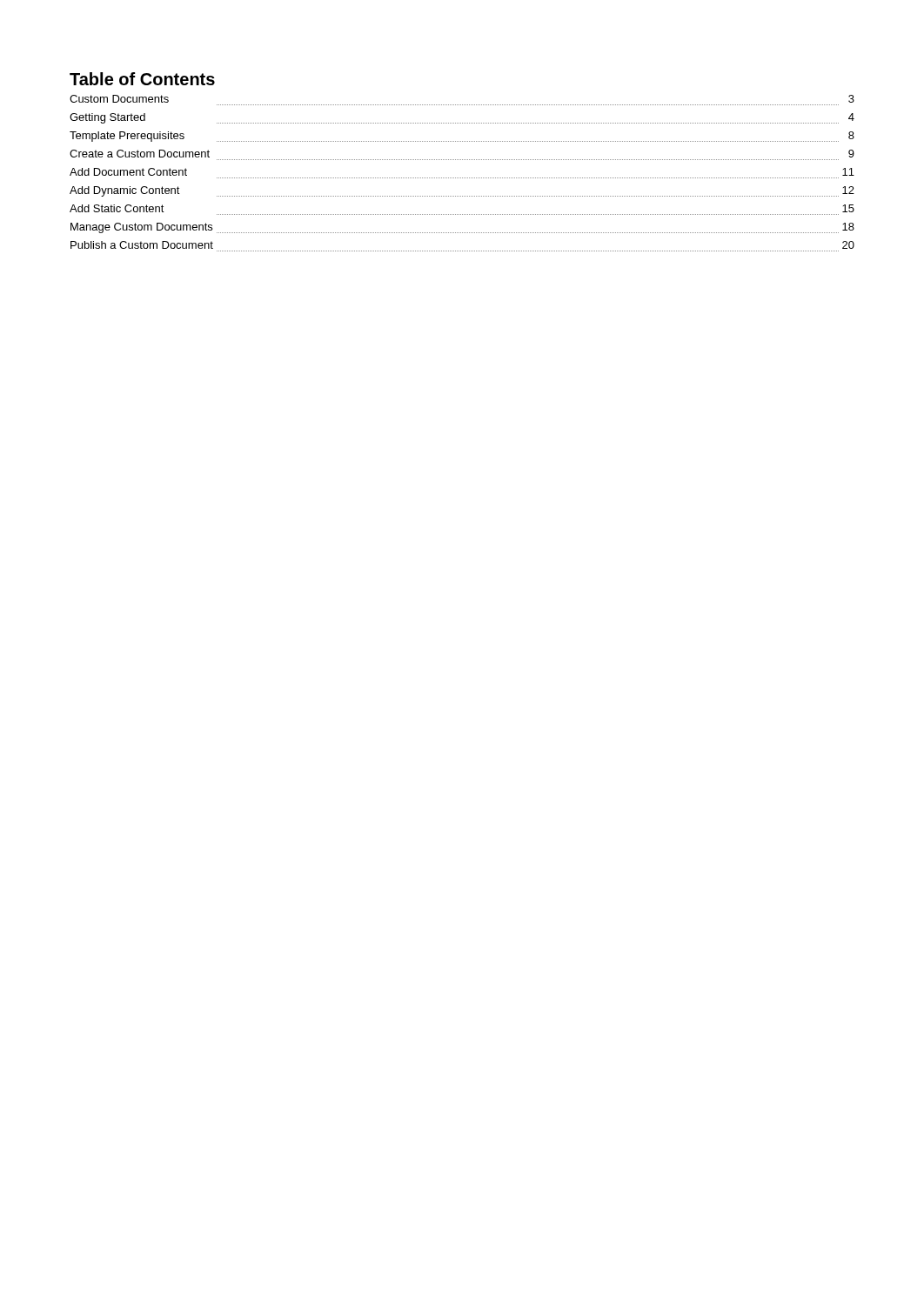Click on the block starting "Getting Started 4"
Image resolution: width=924 pixels, height=1305 pixels.
coord(462,117)
